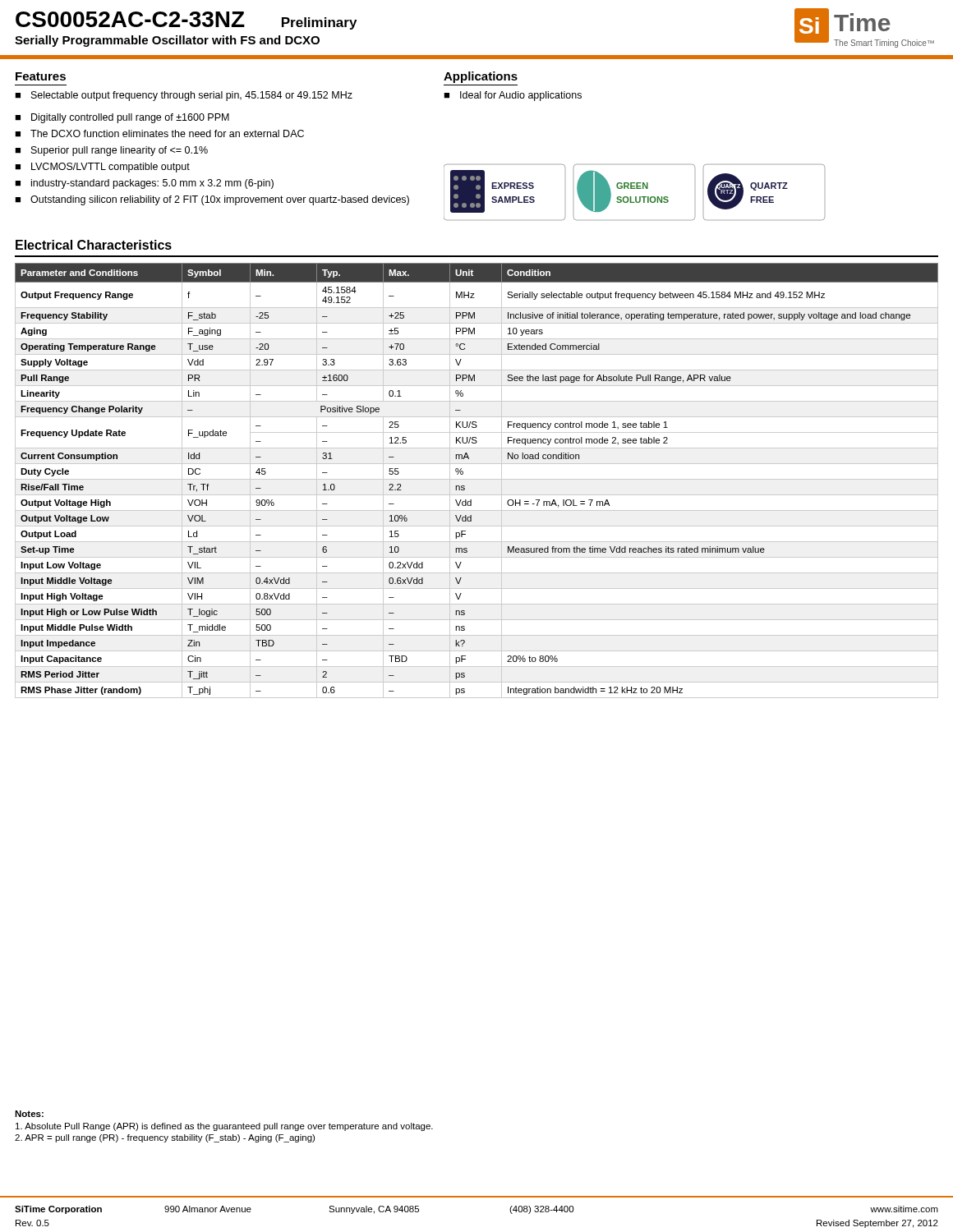Point to the element starting "■ The DCXO function eliminates the need for"
The height and width of the screenshot is (1232, 953).
tap(160, 134)
